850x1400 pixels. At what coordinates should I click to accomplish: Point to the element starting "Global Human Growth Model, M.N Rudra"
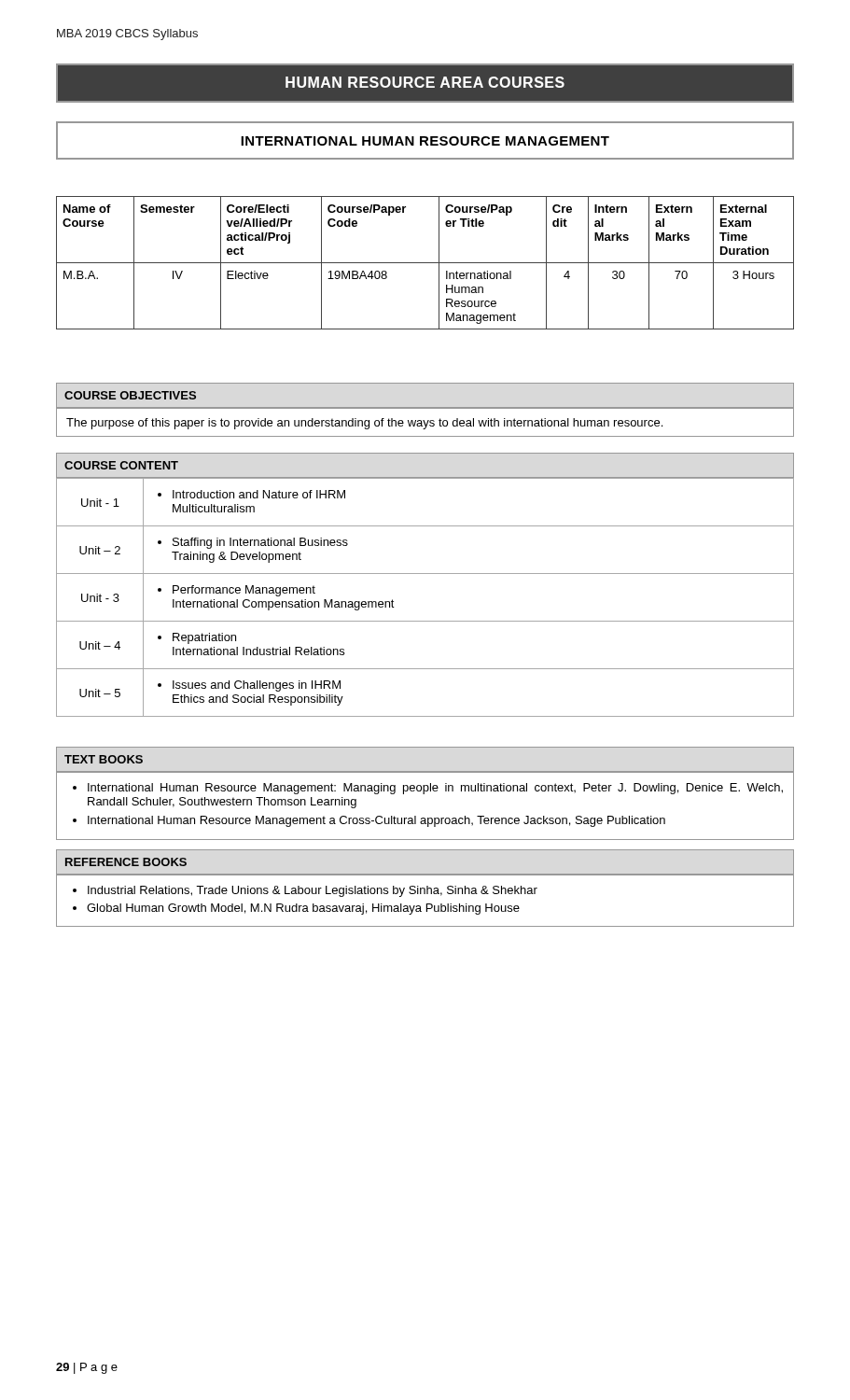click(303, 908)
